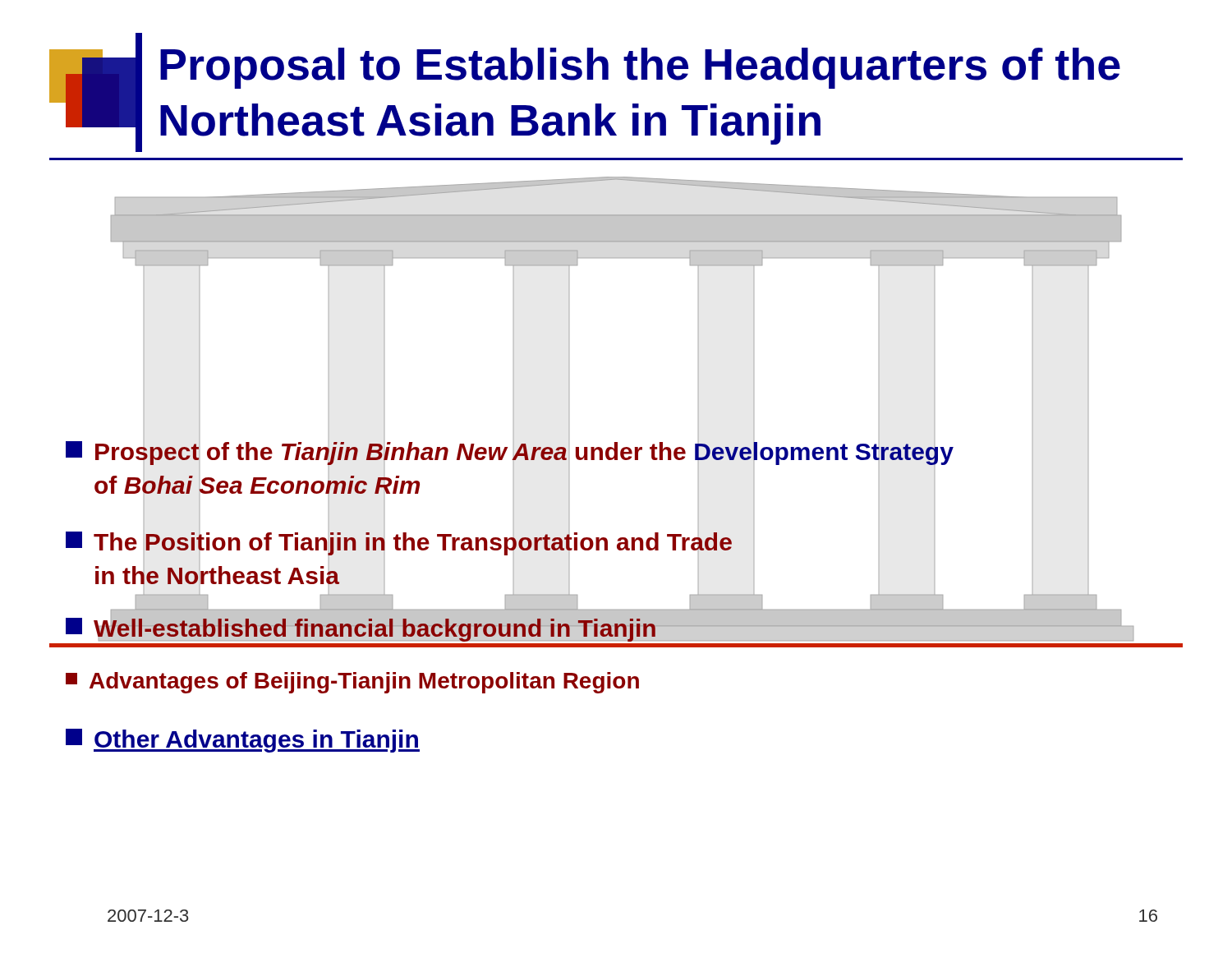The image size is (1232, 953).
Task: Locate the element starting "Well-established financial background in"
Action: coord(361,629)
